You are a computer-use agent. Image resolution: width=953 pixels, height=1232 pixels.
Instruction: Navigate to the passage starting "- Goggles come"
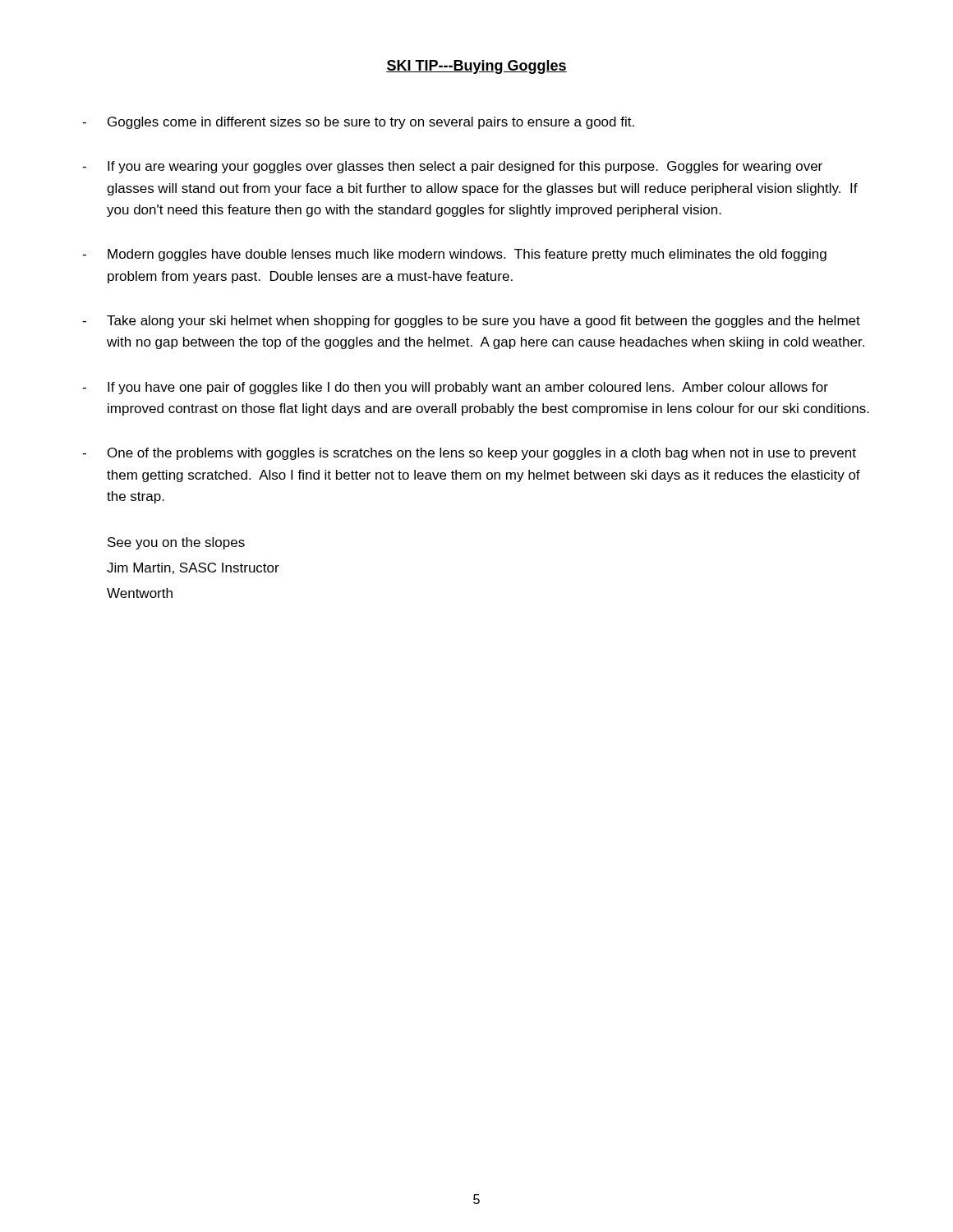pyautogui.click(x=476, y=123)
